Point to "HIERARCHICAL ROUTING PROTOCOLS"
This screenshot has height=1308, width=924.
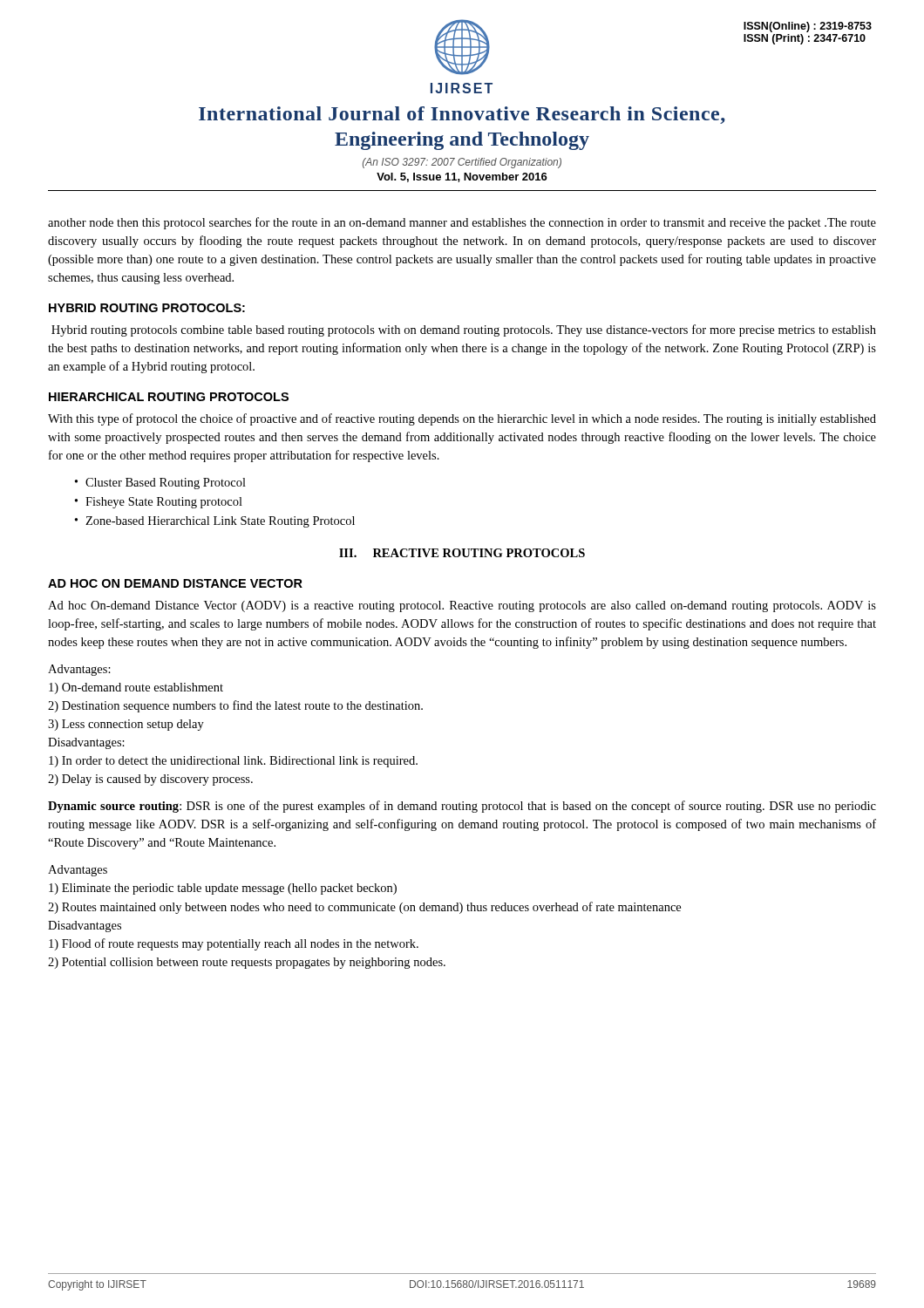click(168, 397)
